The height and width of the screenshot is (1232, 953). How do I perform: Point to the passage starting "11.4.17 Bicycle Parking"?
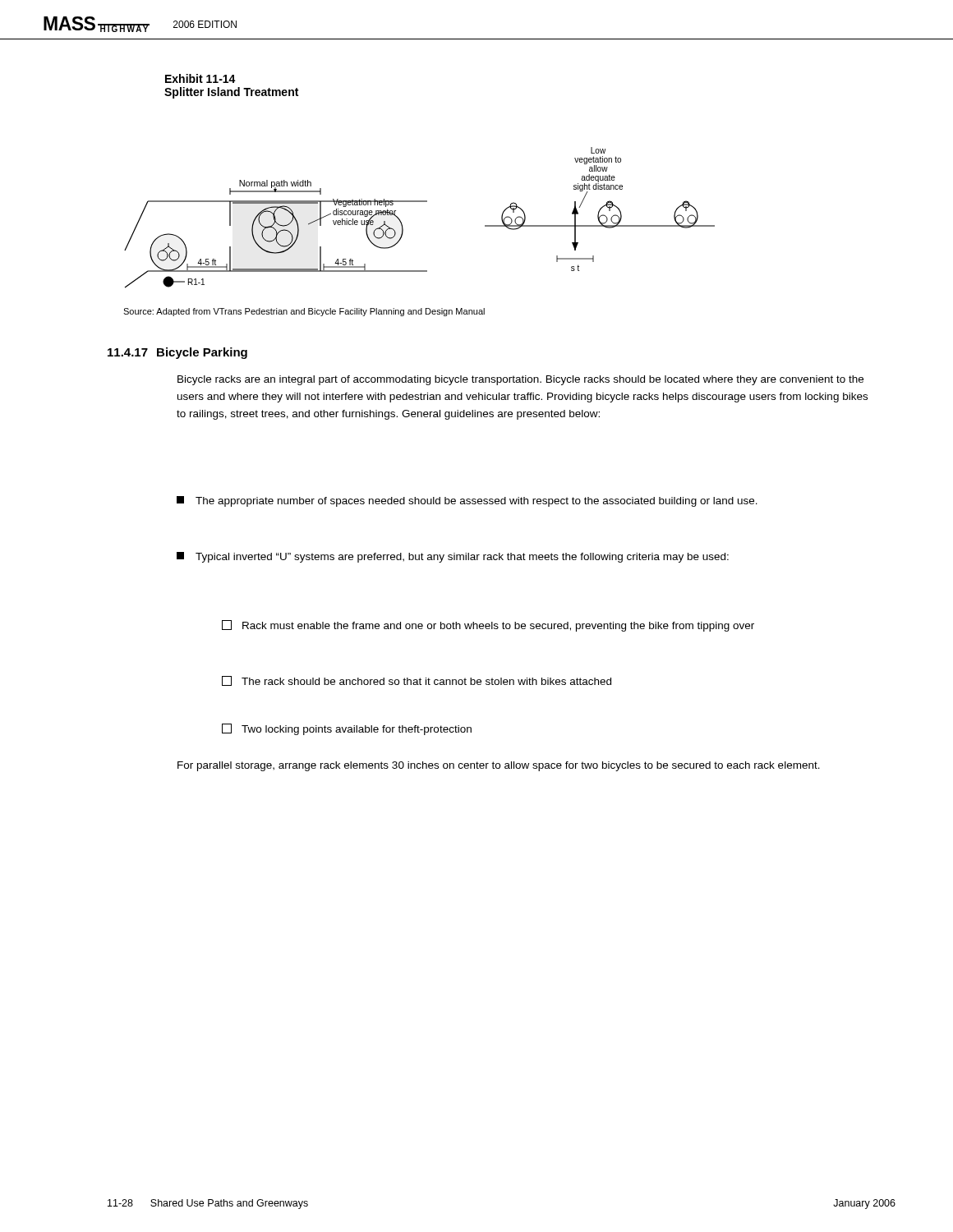(x=177, y=352)
